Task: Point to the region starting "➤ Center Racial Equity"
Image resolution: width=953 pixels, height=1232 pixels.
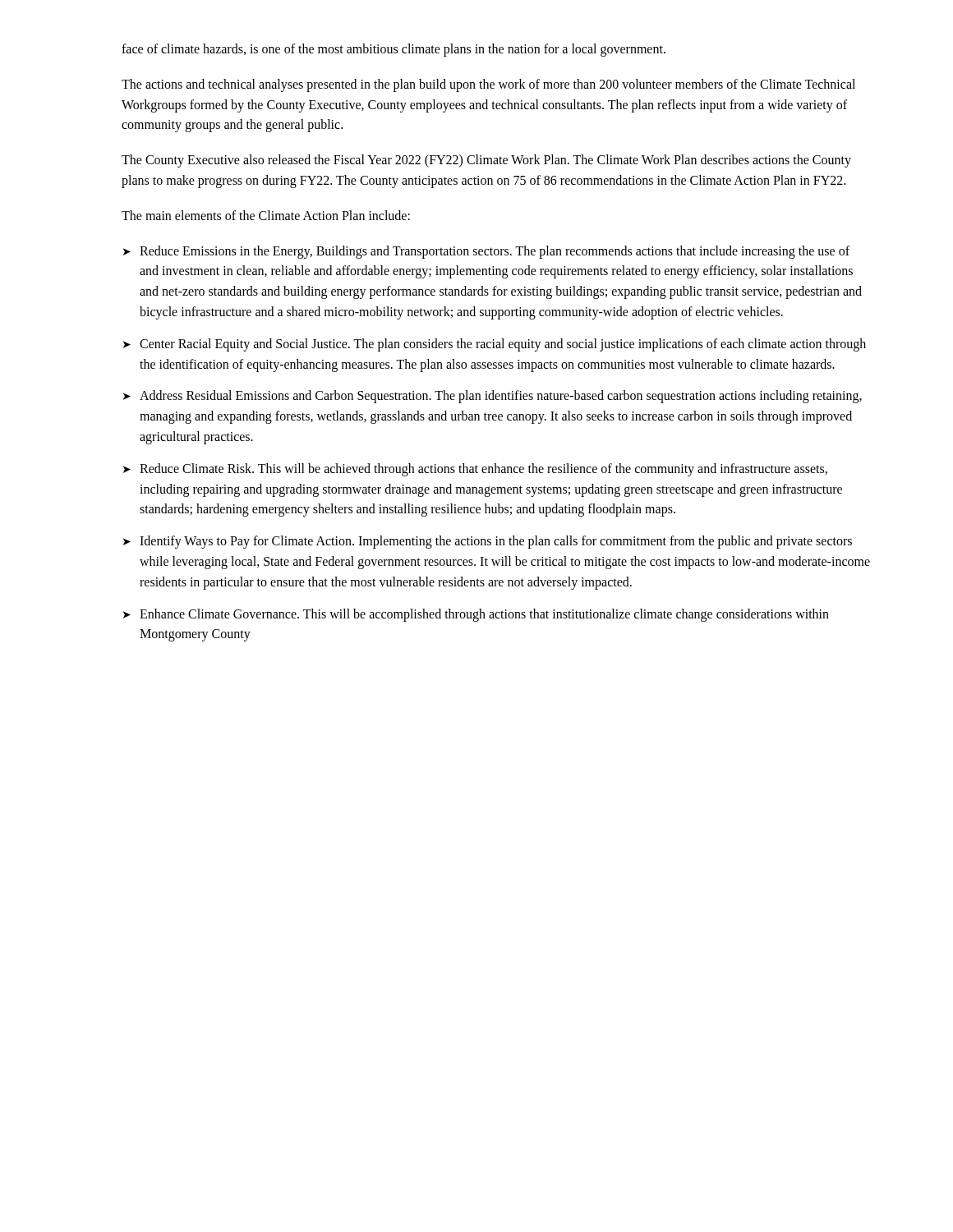Action: [496, 354]
